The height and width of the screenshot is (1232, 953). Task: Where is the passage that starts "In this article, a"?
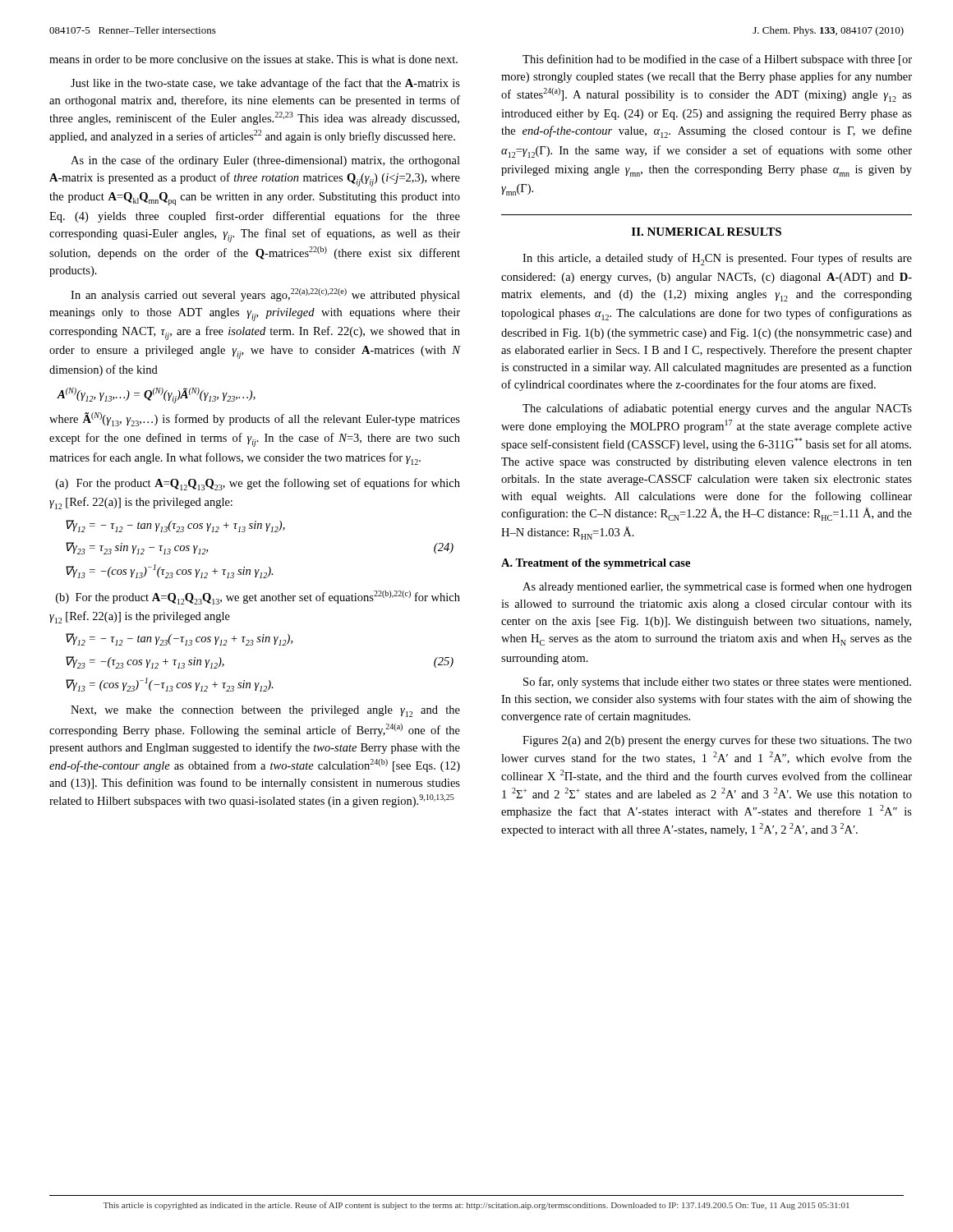coord(707,396)
